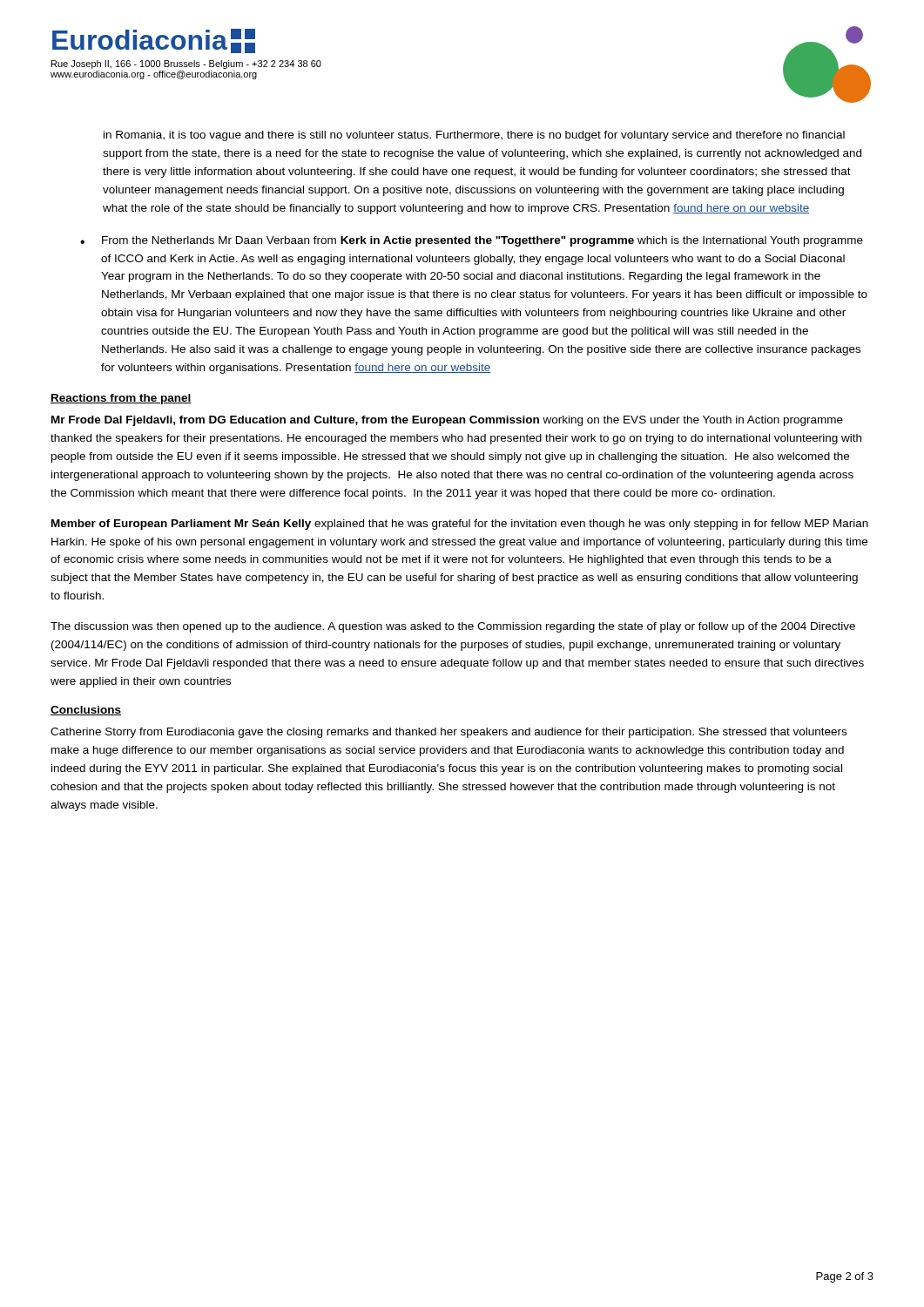This screenshot has height=1307, width=924.
Task: Point to the text block starting "The discussion was then"
Action: [457, 654]
